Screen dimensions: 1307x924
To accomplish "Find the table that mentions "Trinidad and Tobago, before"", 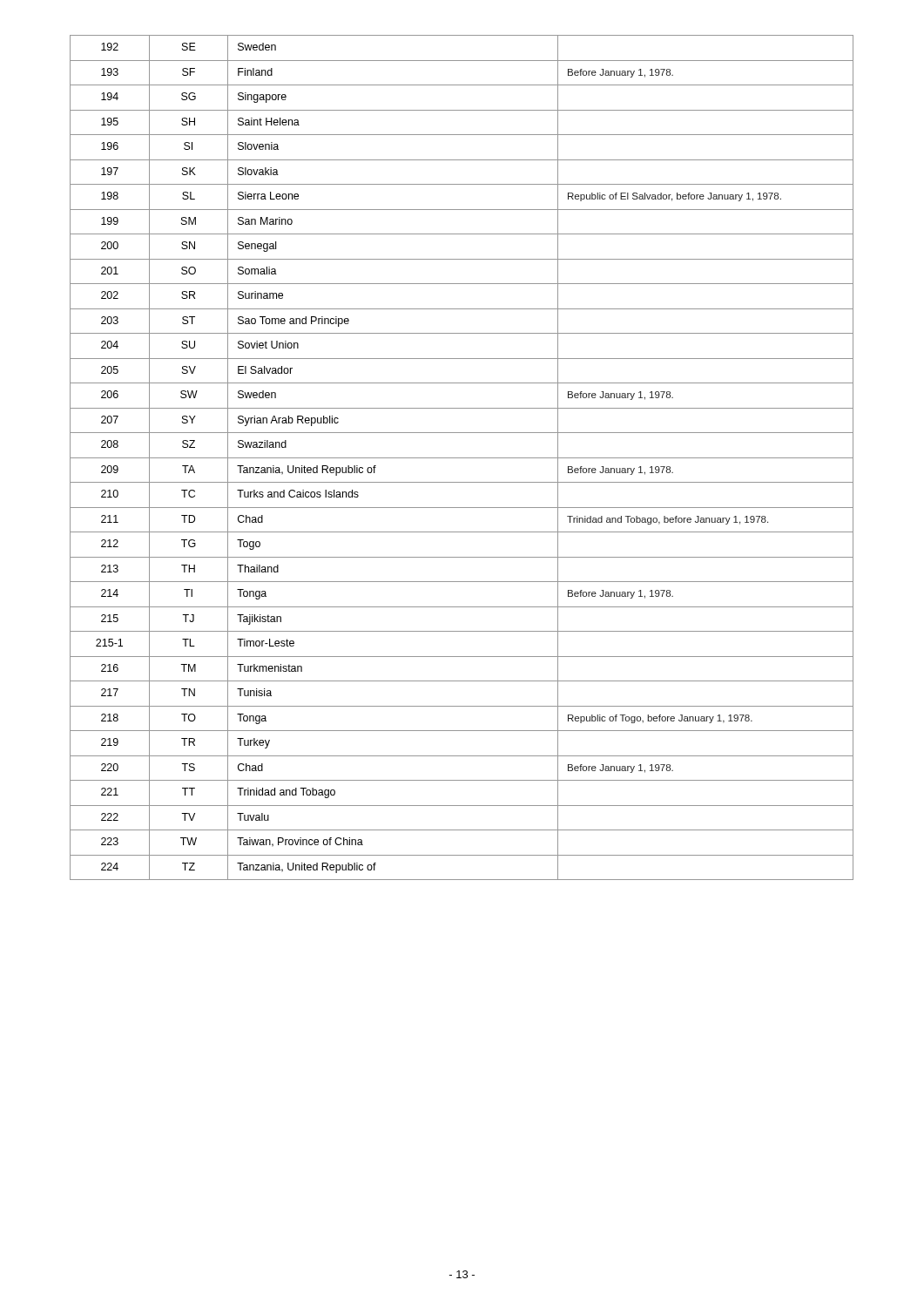I will [x=462, y=457].
